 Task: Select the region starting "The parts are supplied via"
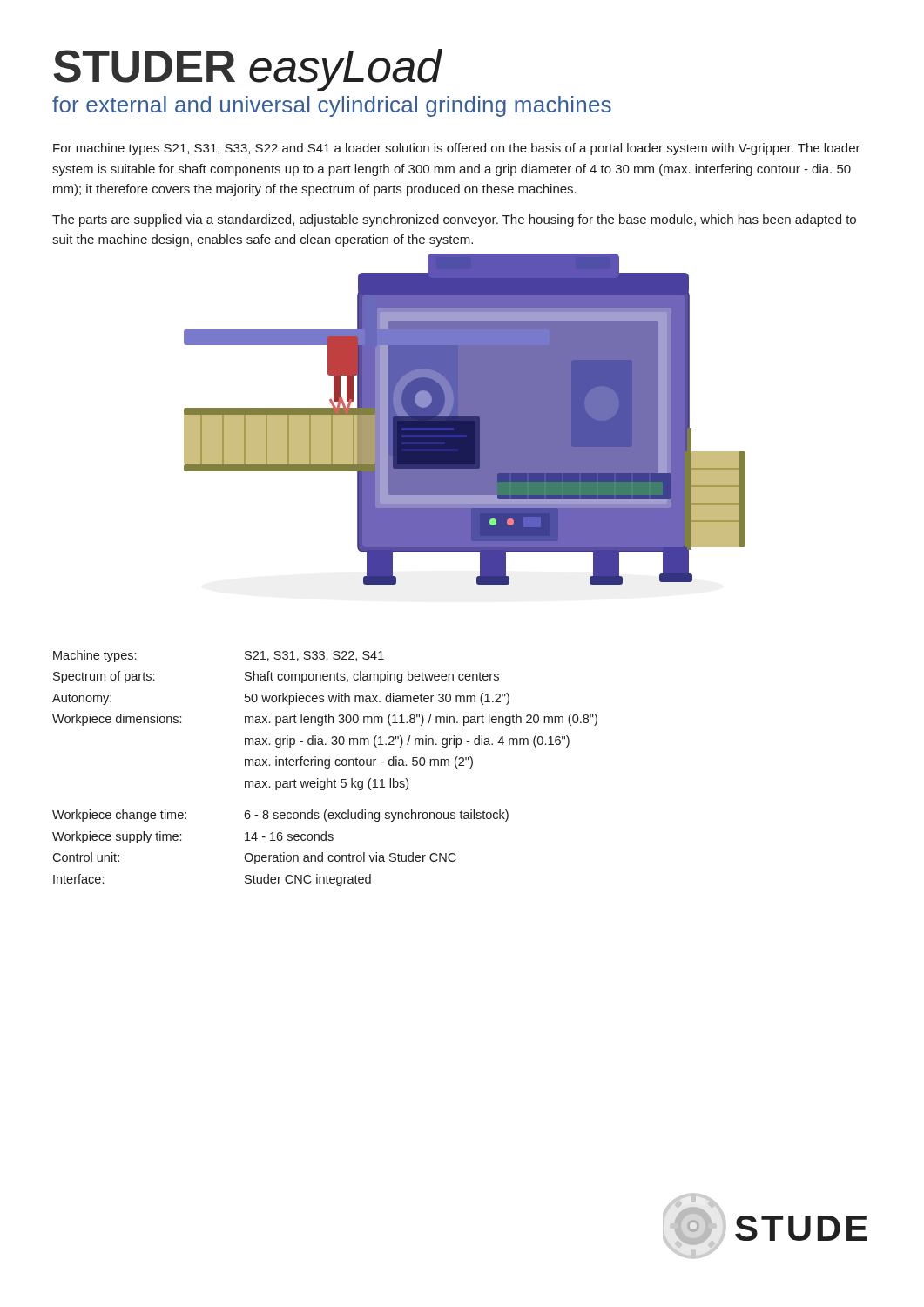point(454,229)
